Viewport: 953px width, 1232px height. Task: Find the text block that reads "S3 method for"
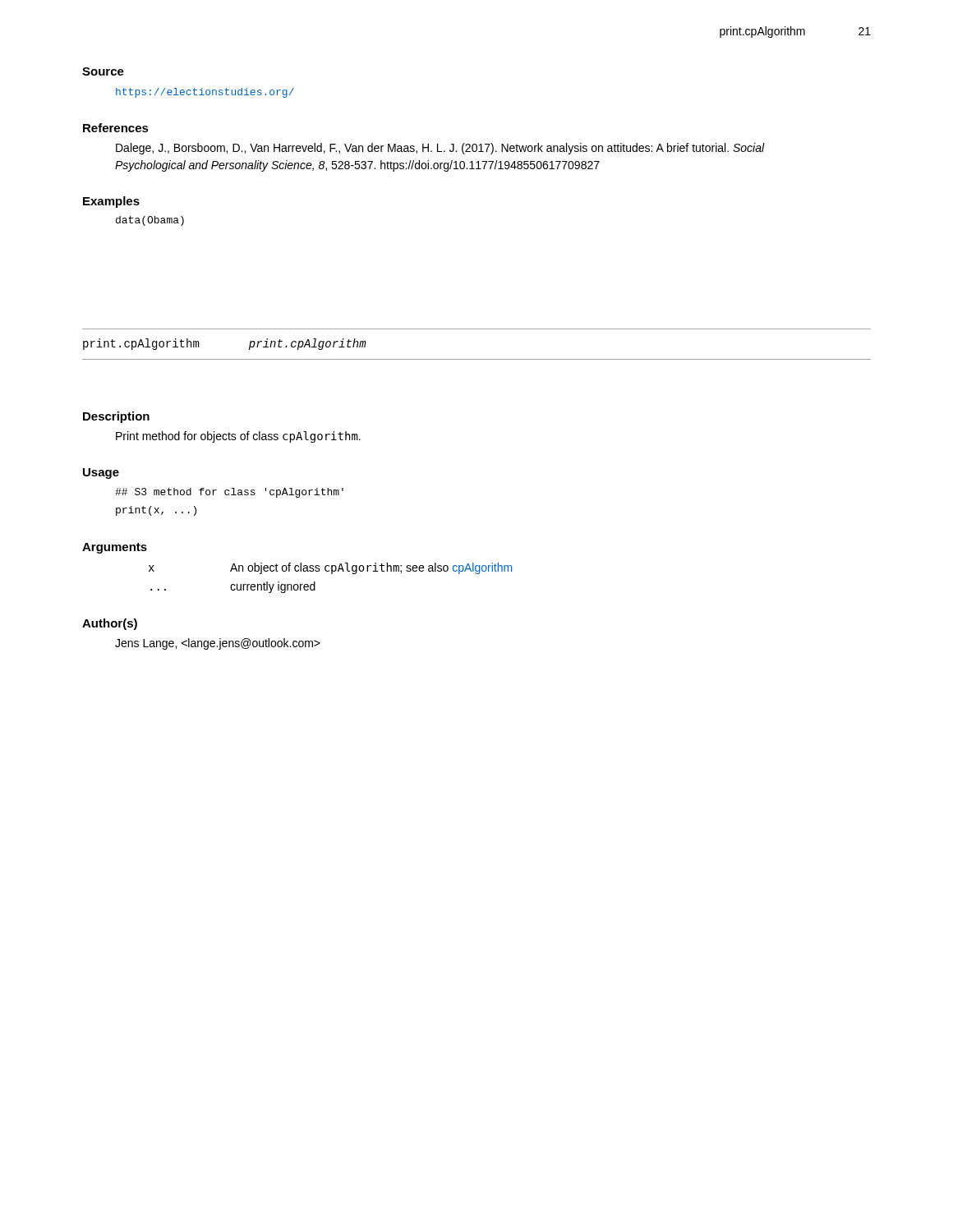click(x=230, y=501)
